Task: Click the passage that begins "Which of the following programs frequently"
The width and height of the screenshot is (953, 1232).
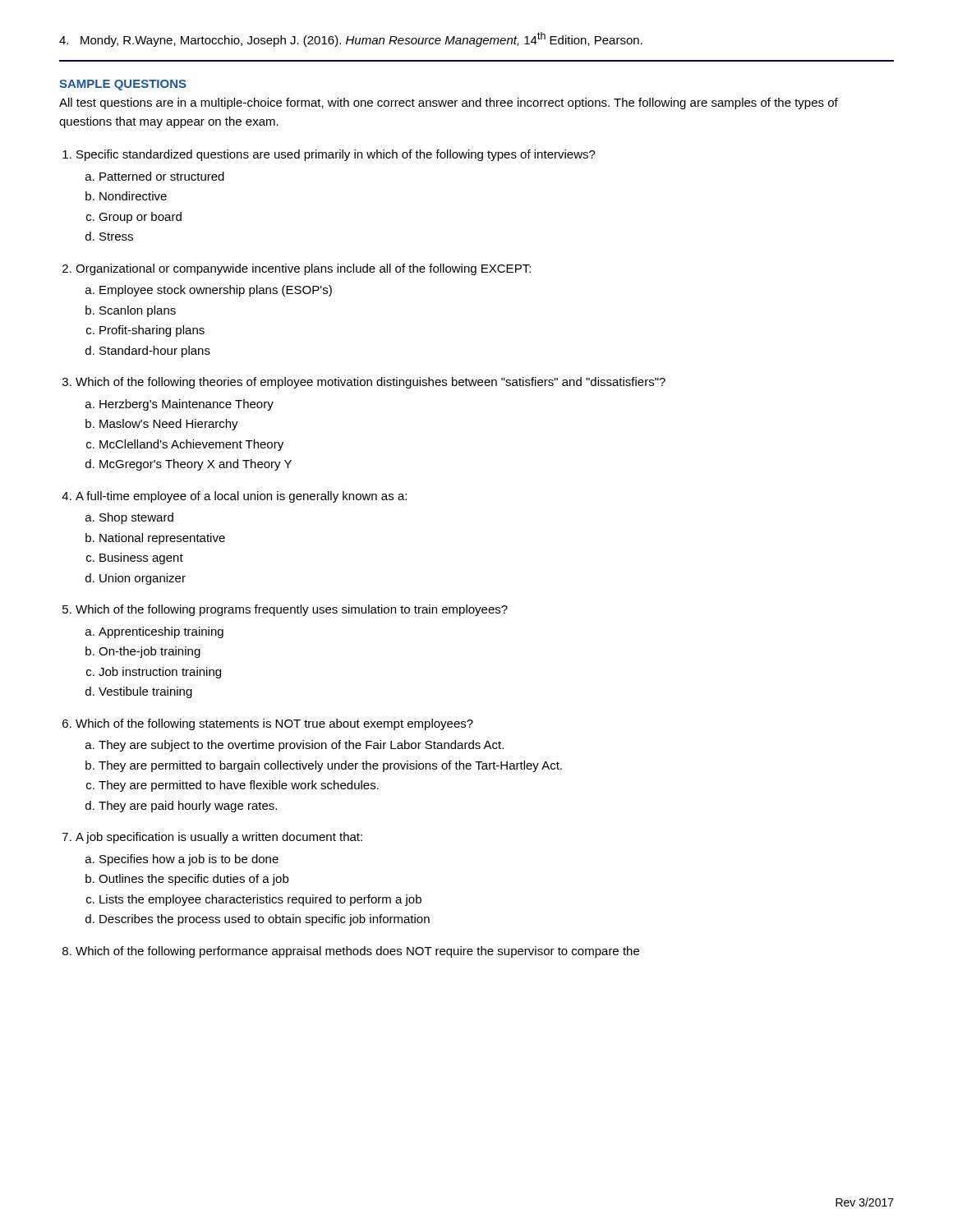Action: pyautogui.click(x=285, y=610)
